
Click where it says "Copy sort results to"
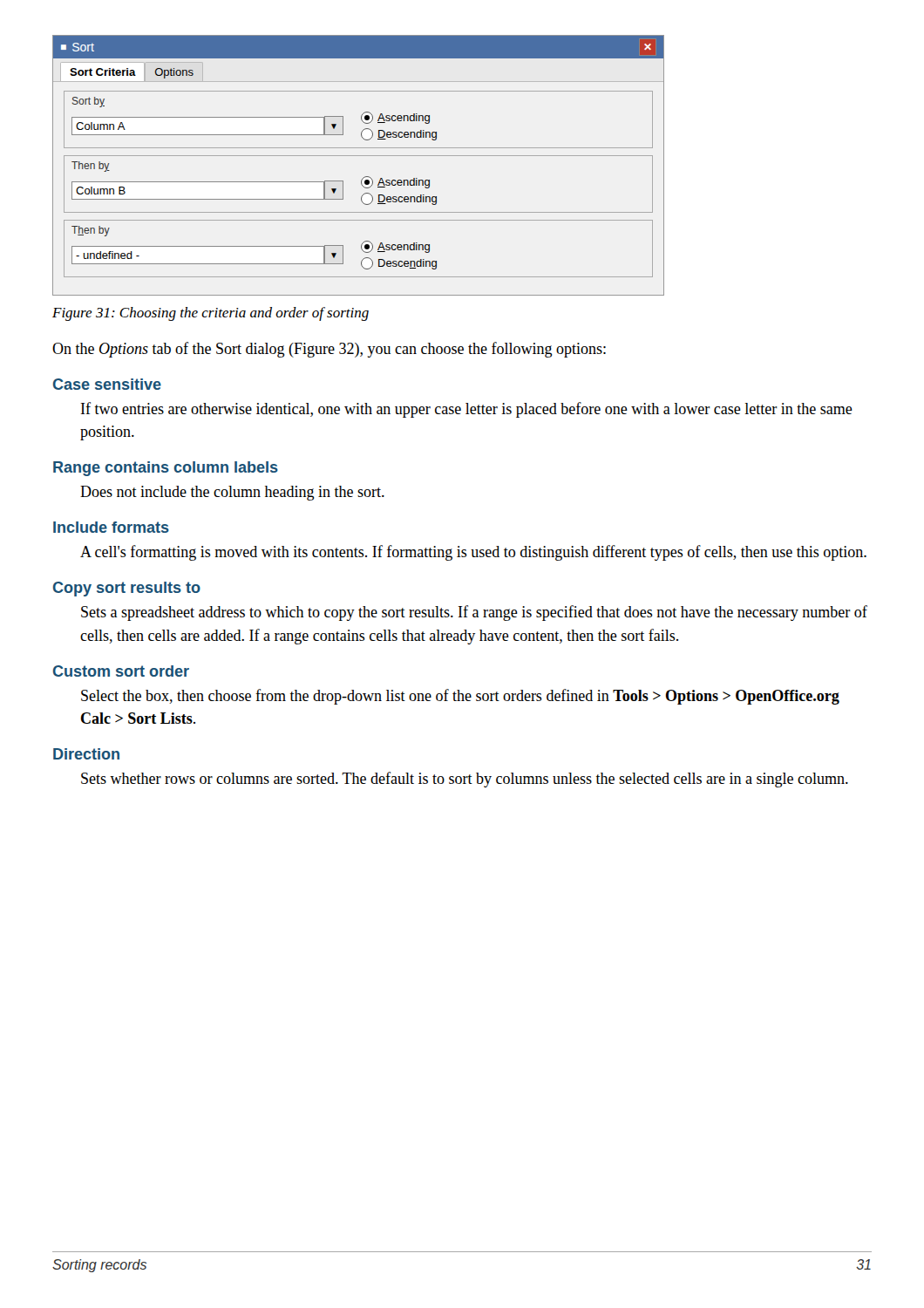click(x=126, y=588)
